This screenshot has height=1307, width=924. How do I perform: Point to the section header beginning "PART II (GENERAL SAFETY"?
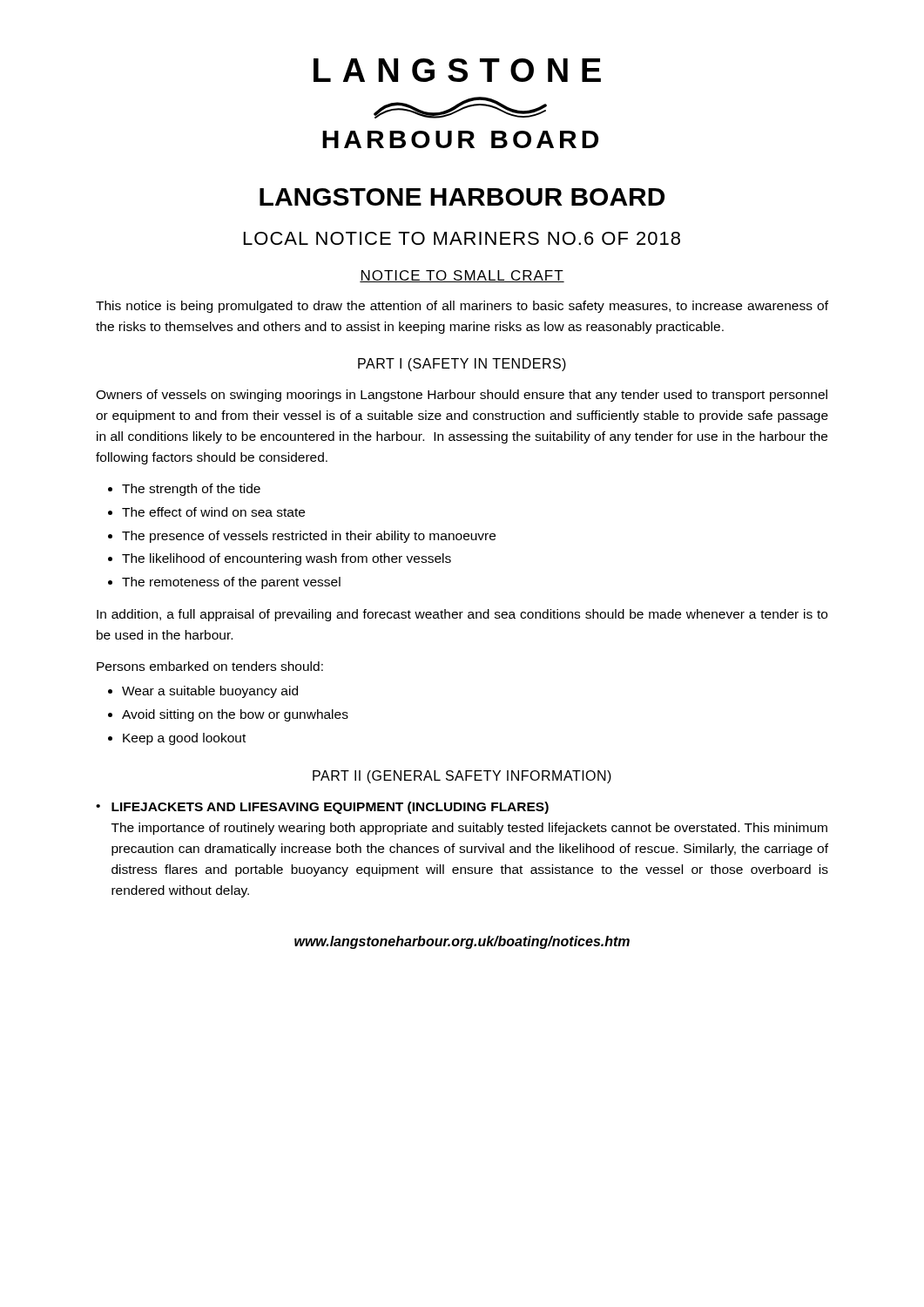pyautogui.click(x=462, y=776)
